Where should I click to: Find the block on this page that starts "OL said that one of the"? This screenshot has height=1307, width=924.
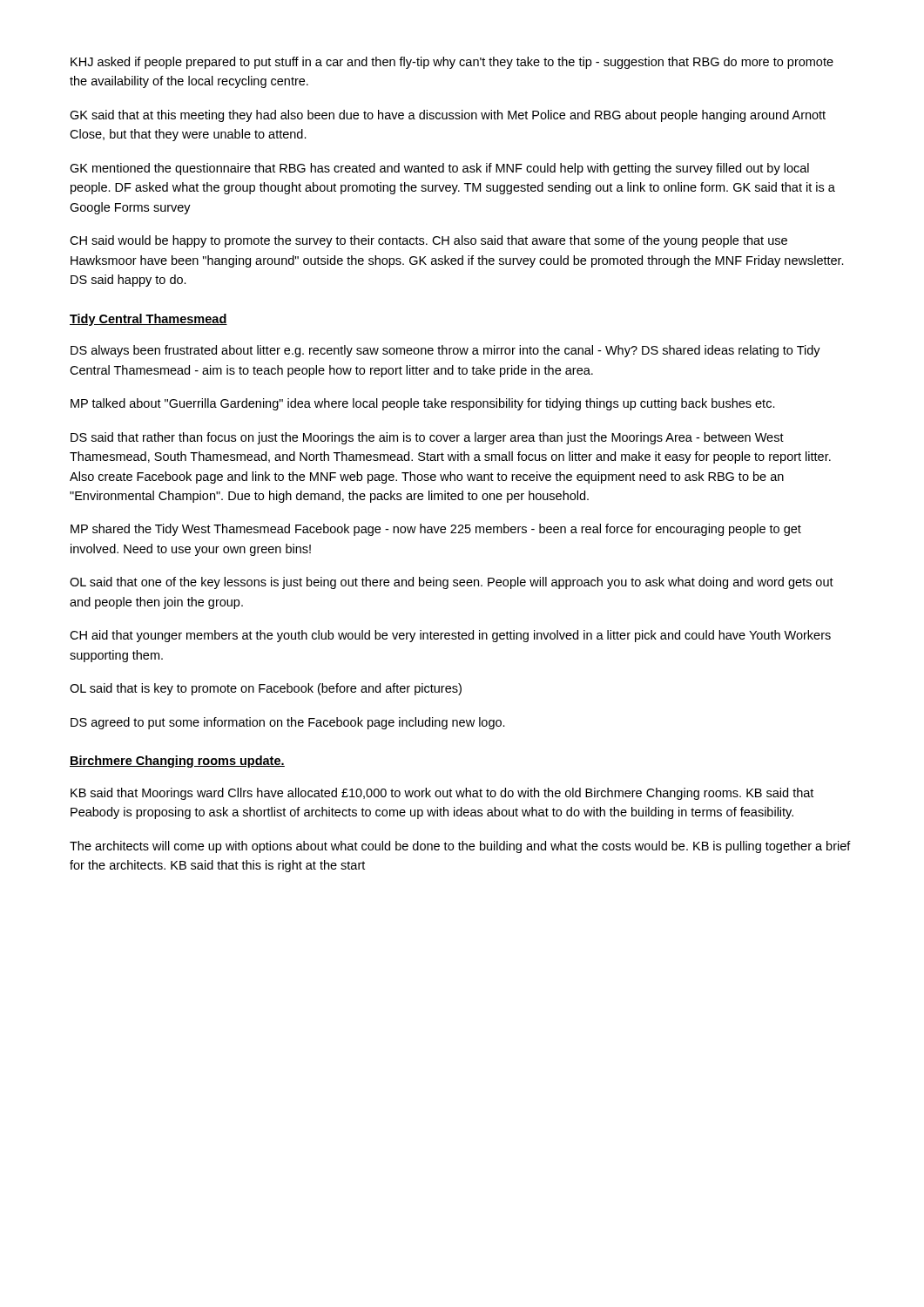click(x=451, y=592)
